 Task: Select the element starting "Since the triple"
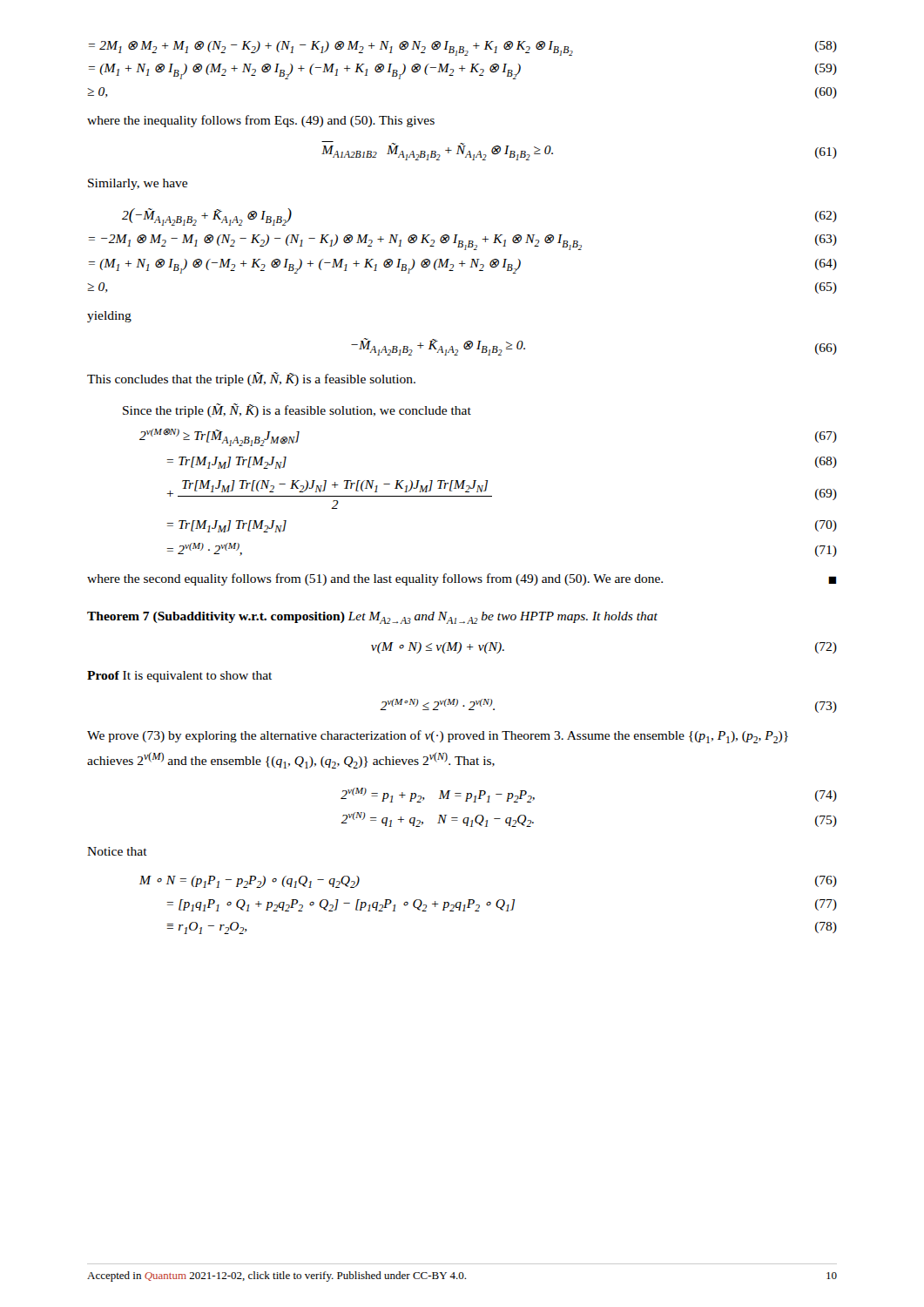coord(296,410)
